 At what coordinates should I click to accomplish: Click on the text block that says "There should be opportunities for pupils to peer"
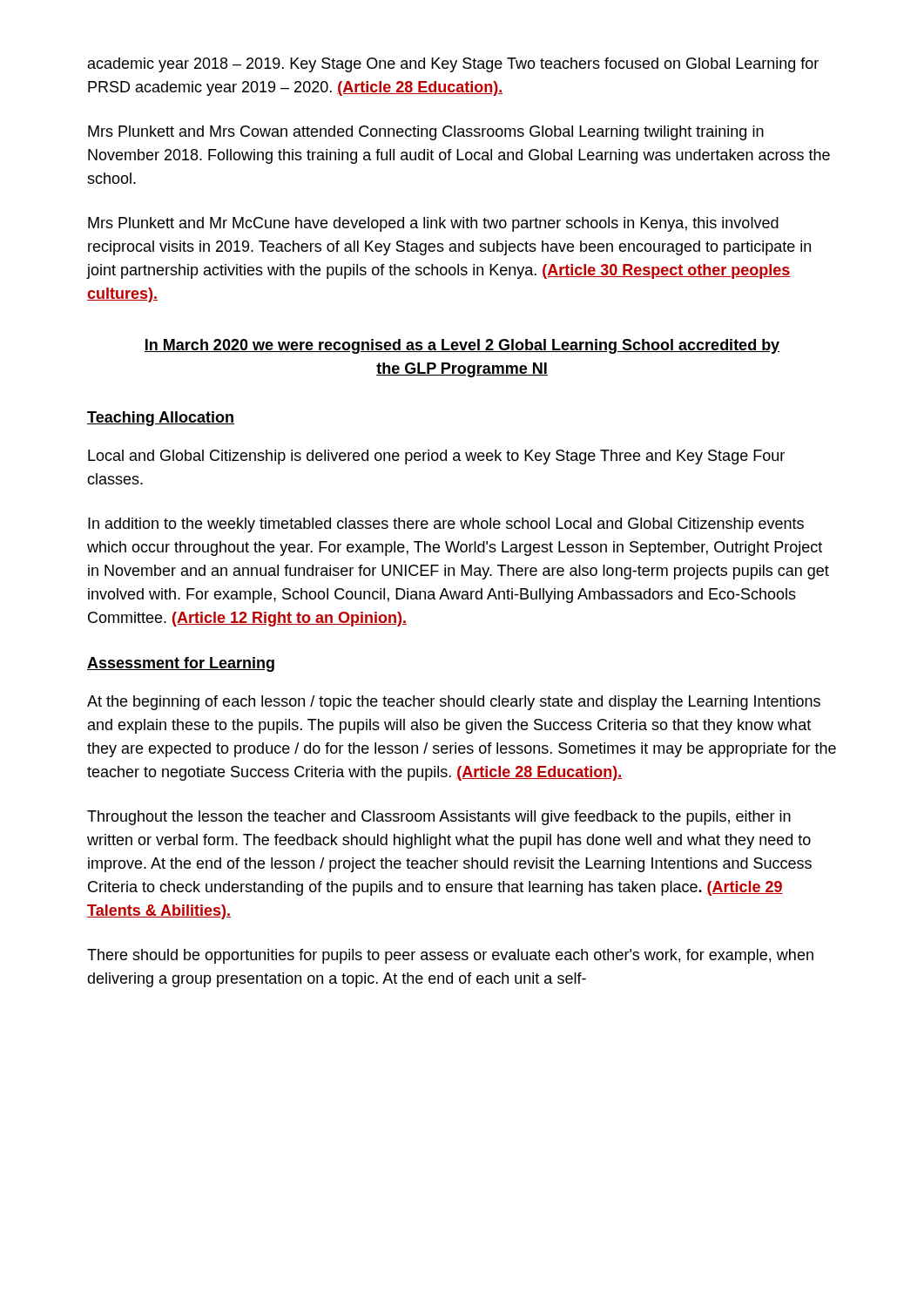[451, 967]
